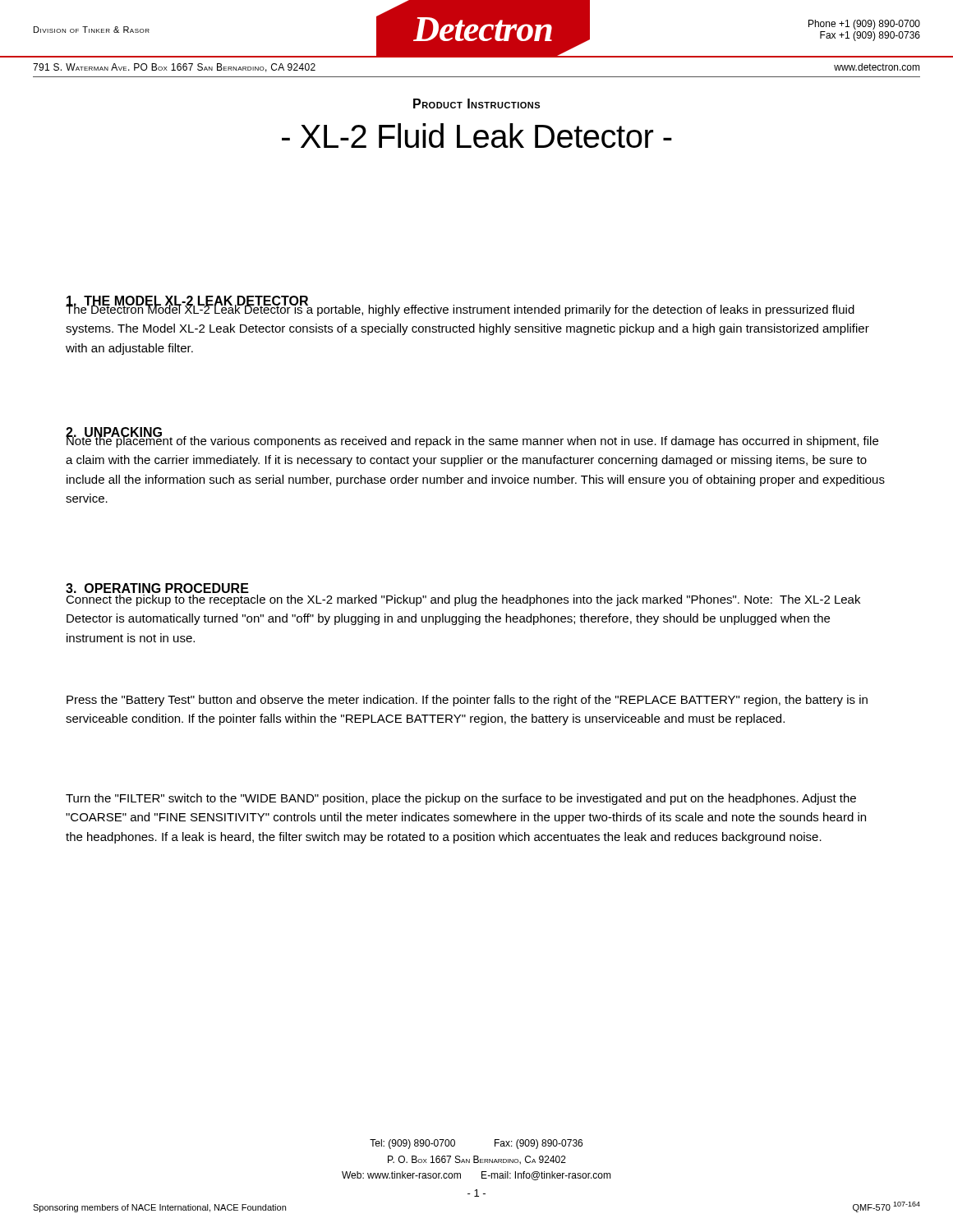Find the section header with the text "2. UNPACKING"
The image size is (953, 1232).
[x=476, y=433]
